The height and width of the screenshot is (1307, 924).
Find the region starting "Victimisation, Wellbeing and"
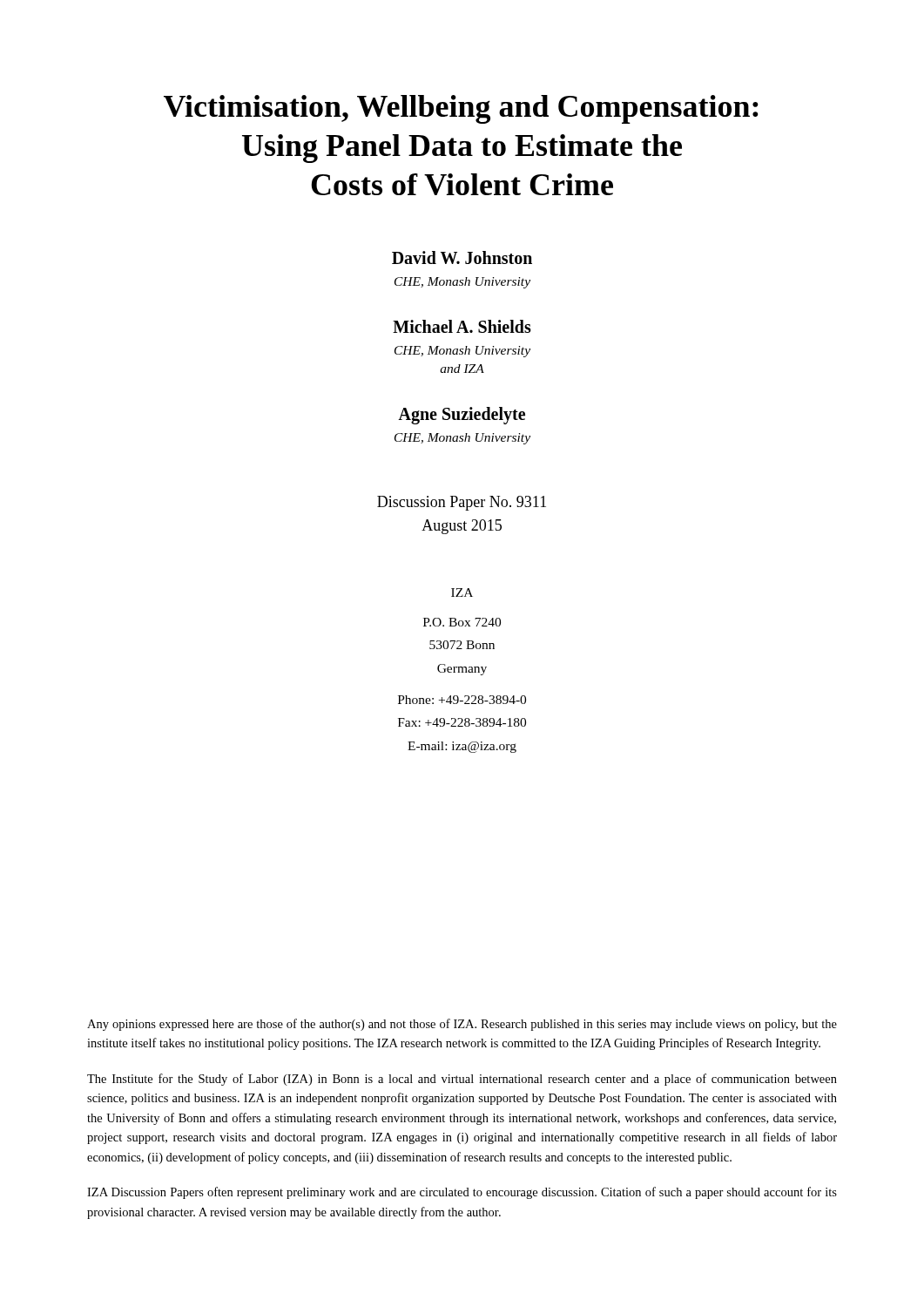point(462,146)
